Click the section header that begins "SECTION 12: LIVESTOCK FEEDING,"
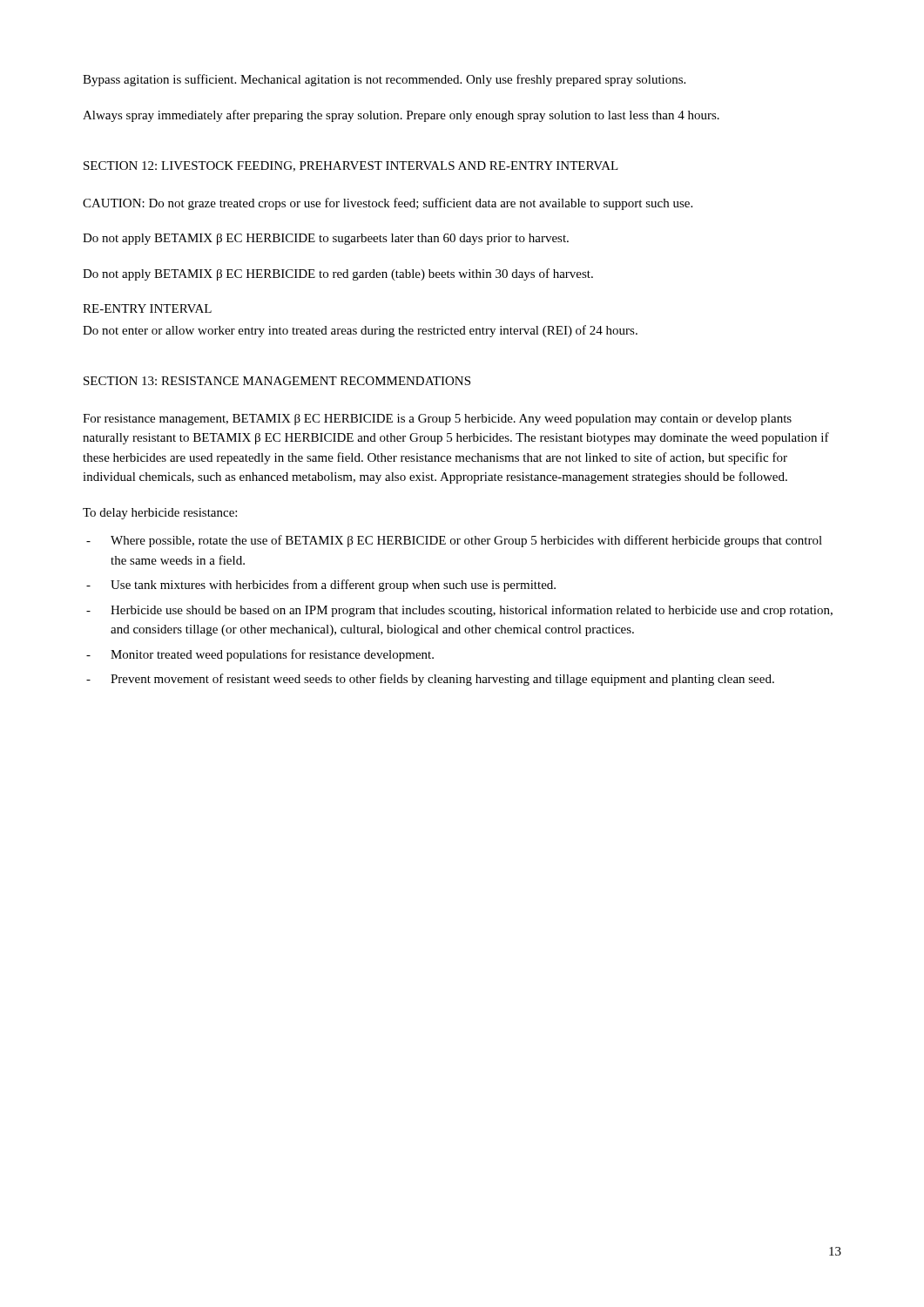The height and width of the screenshot is (1307, 924). tap(351, 166)
